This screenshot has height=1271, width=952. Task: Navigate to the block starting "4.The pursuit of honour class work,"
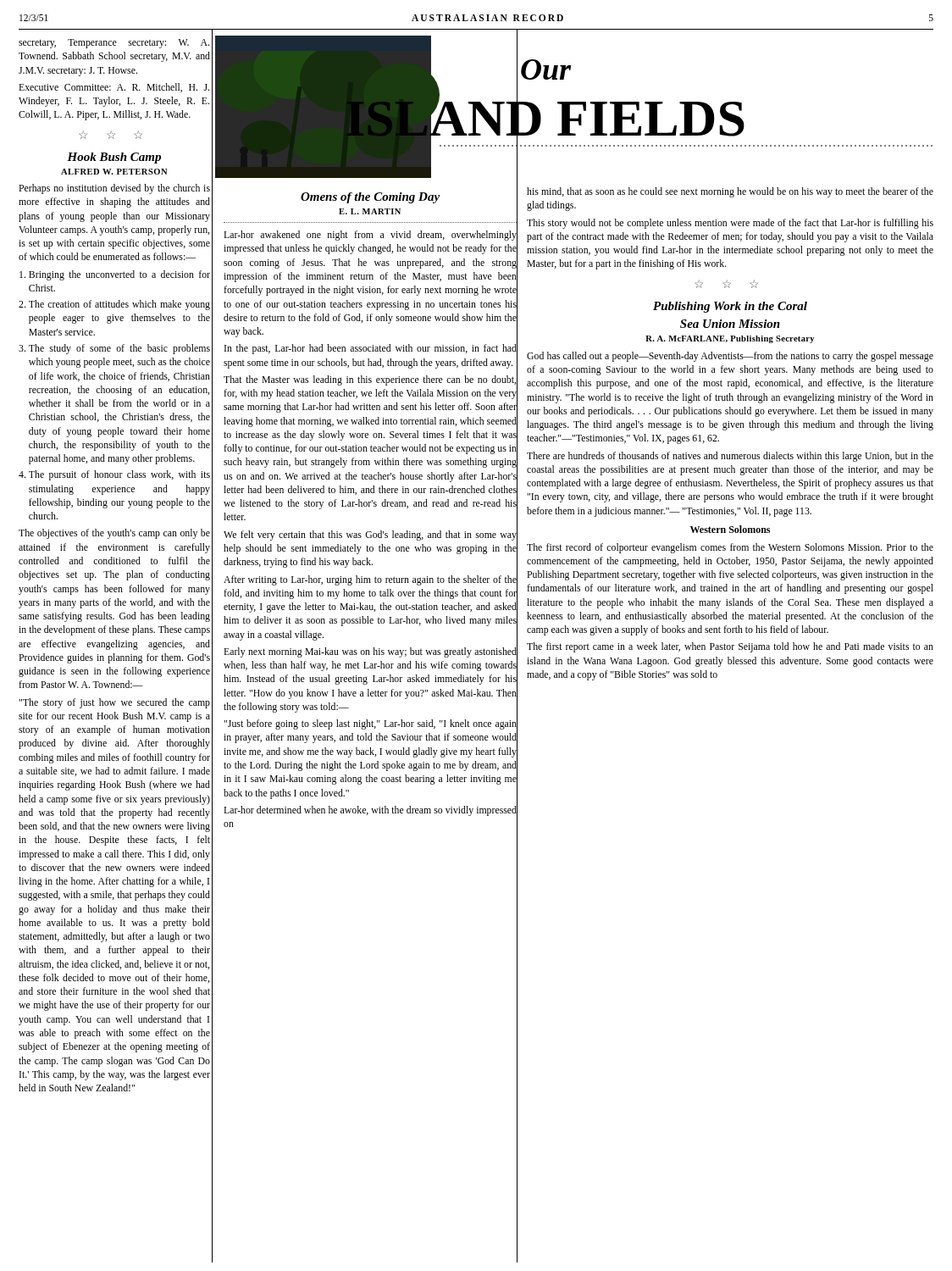point(114,496)
